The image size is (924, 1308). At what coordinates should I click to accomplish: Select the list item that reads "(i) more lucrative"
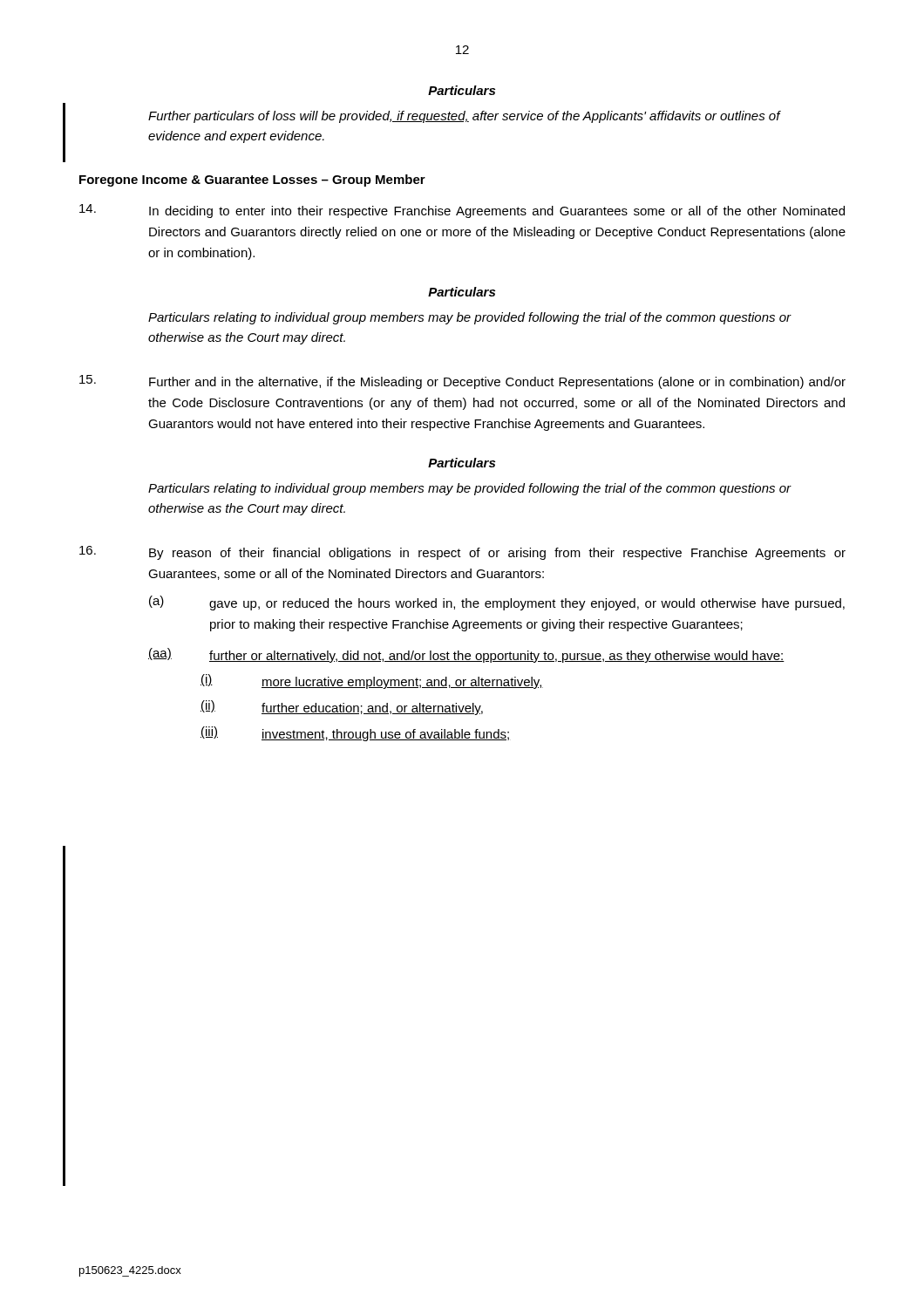[523, 682]
